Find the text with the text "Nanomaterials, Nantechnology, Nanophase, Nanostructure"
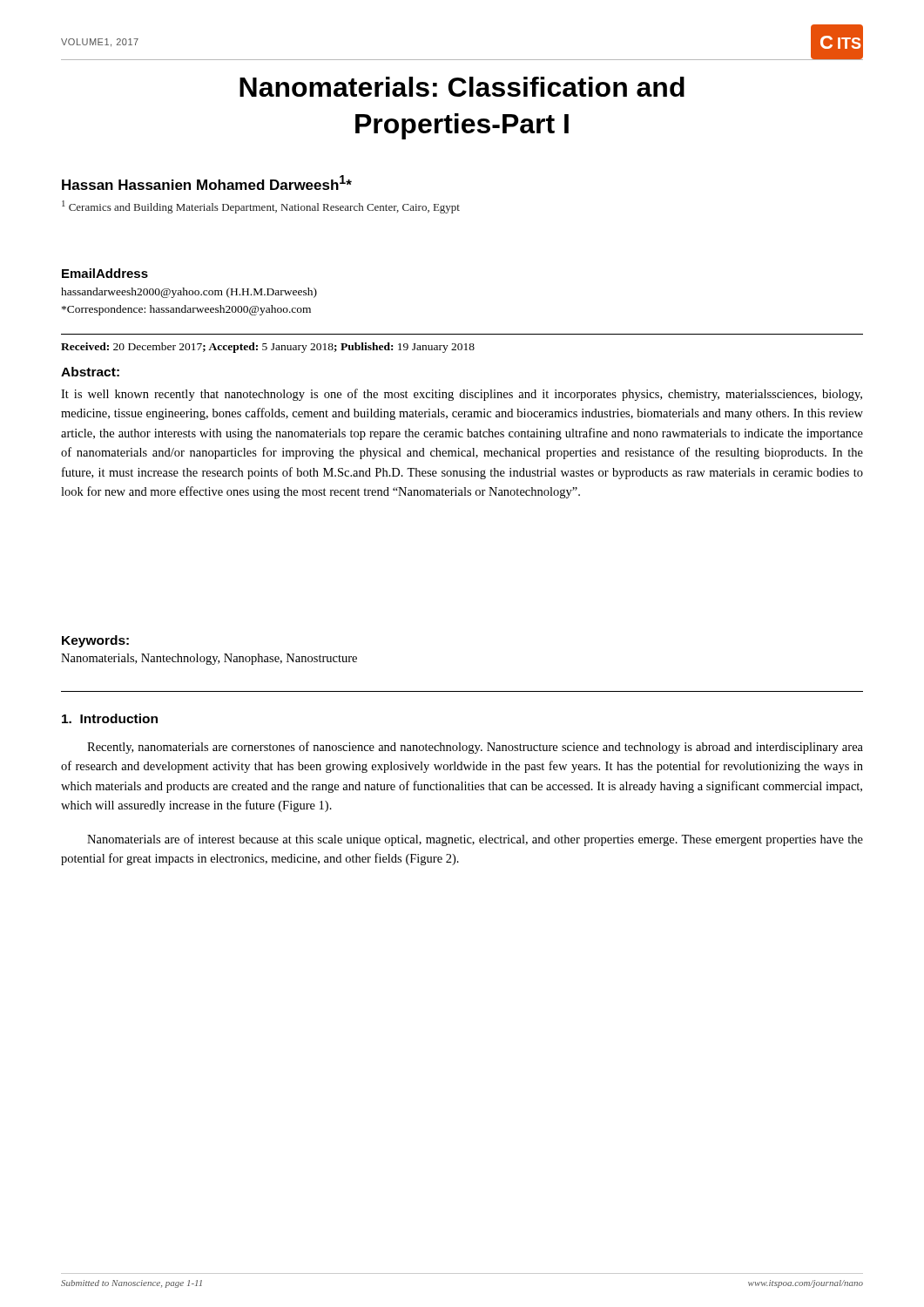The height and width of the screenshot is (1307, 924). [x=209, y=658]
